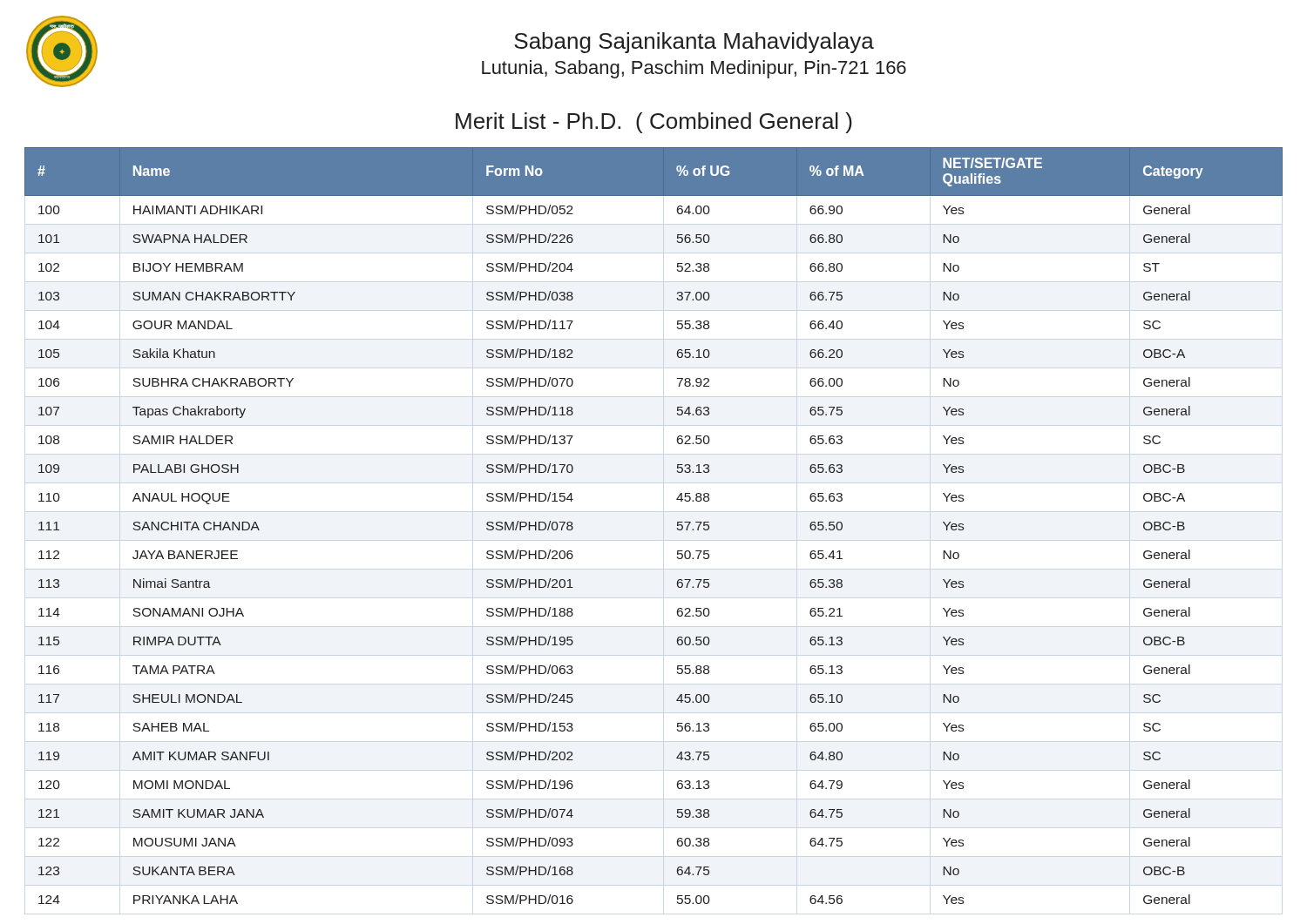Locate the title
This screenshot has height=924, width=1307.
654,121
